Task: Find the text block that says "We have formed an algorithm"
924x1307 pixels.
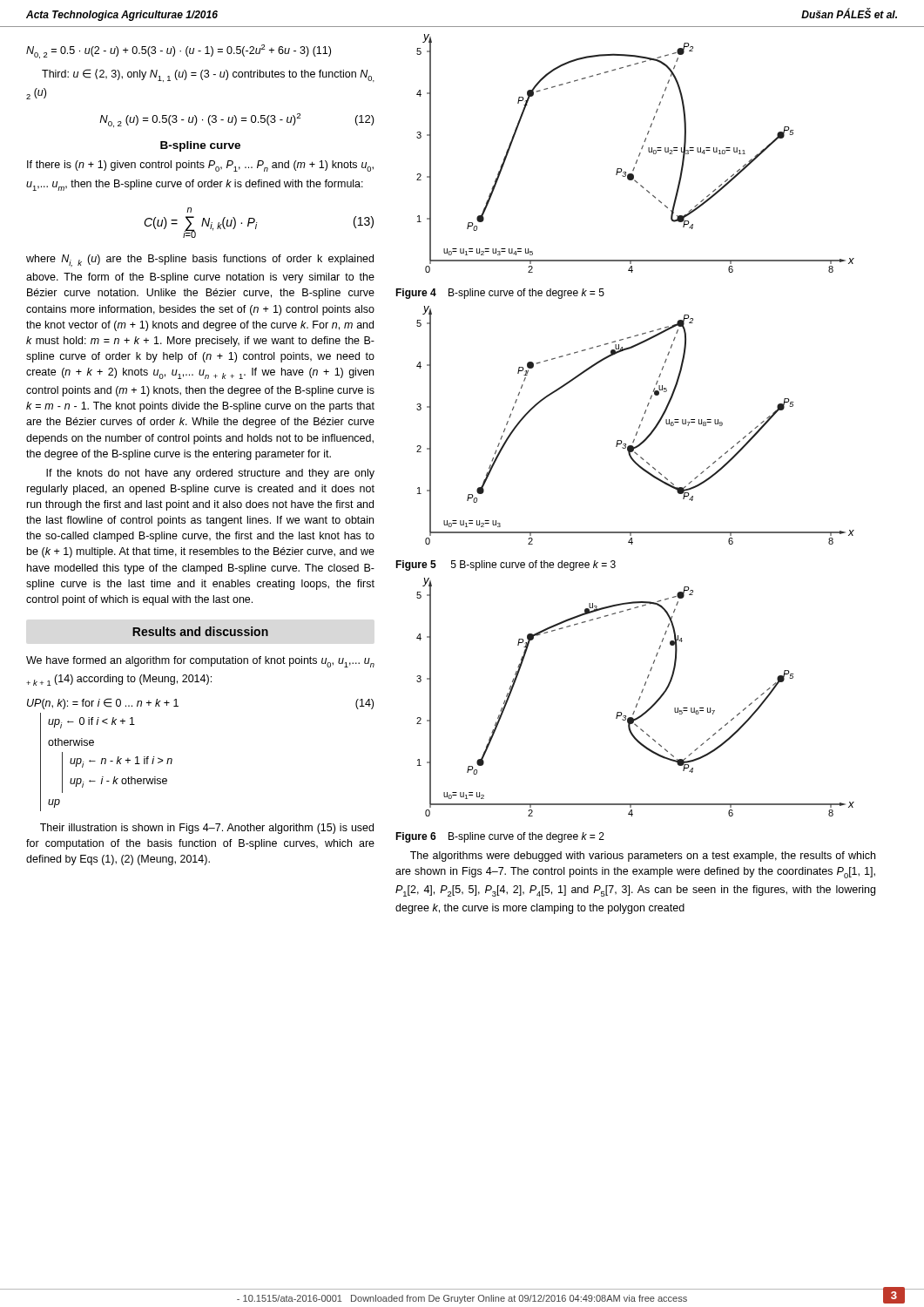Action: pyautogui.click(x=200, y=671)
